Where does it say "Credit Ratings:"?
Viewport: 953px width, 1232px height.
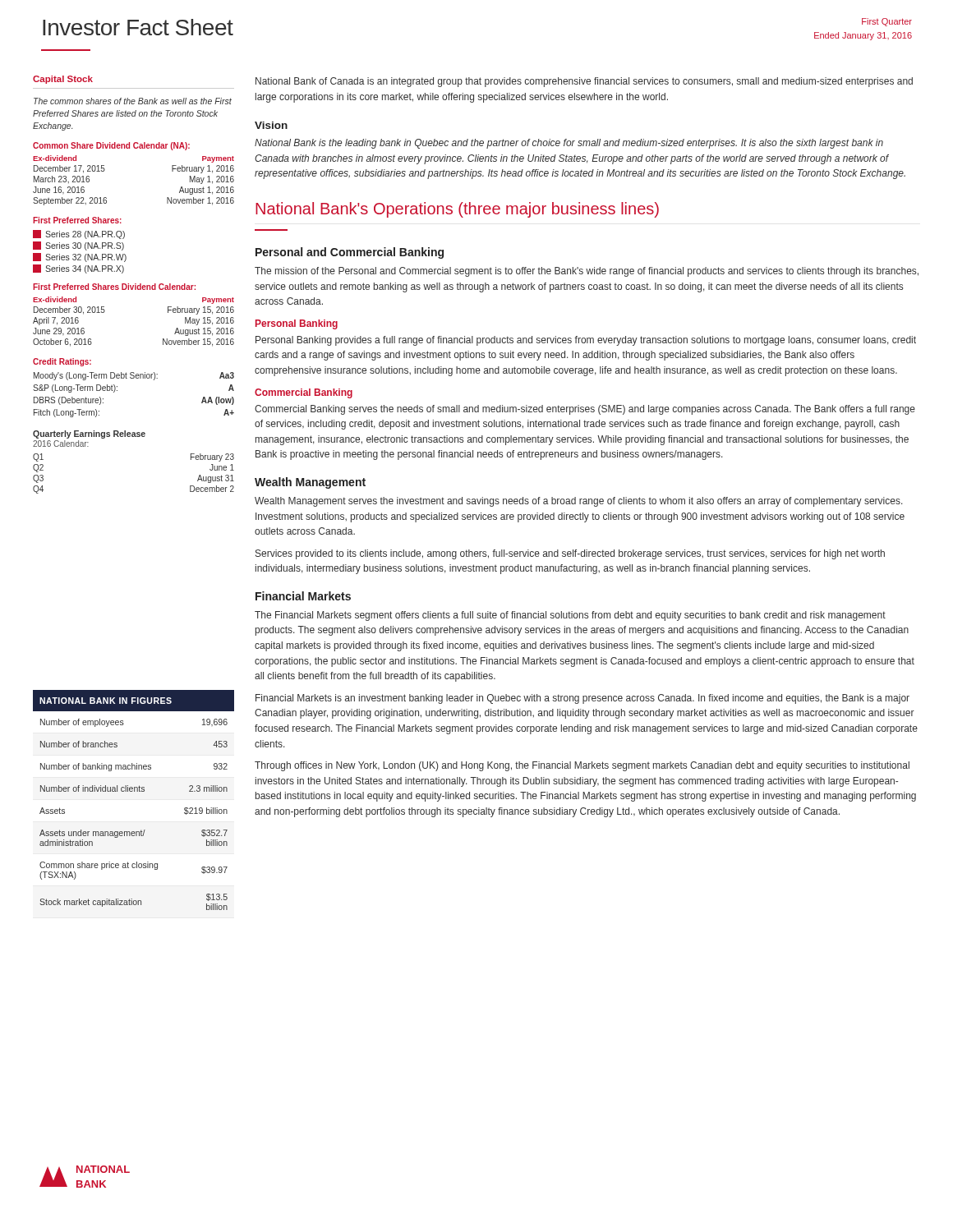coord(62,362)
